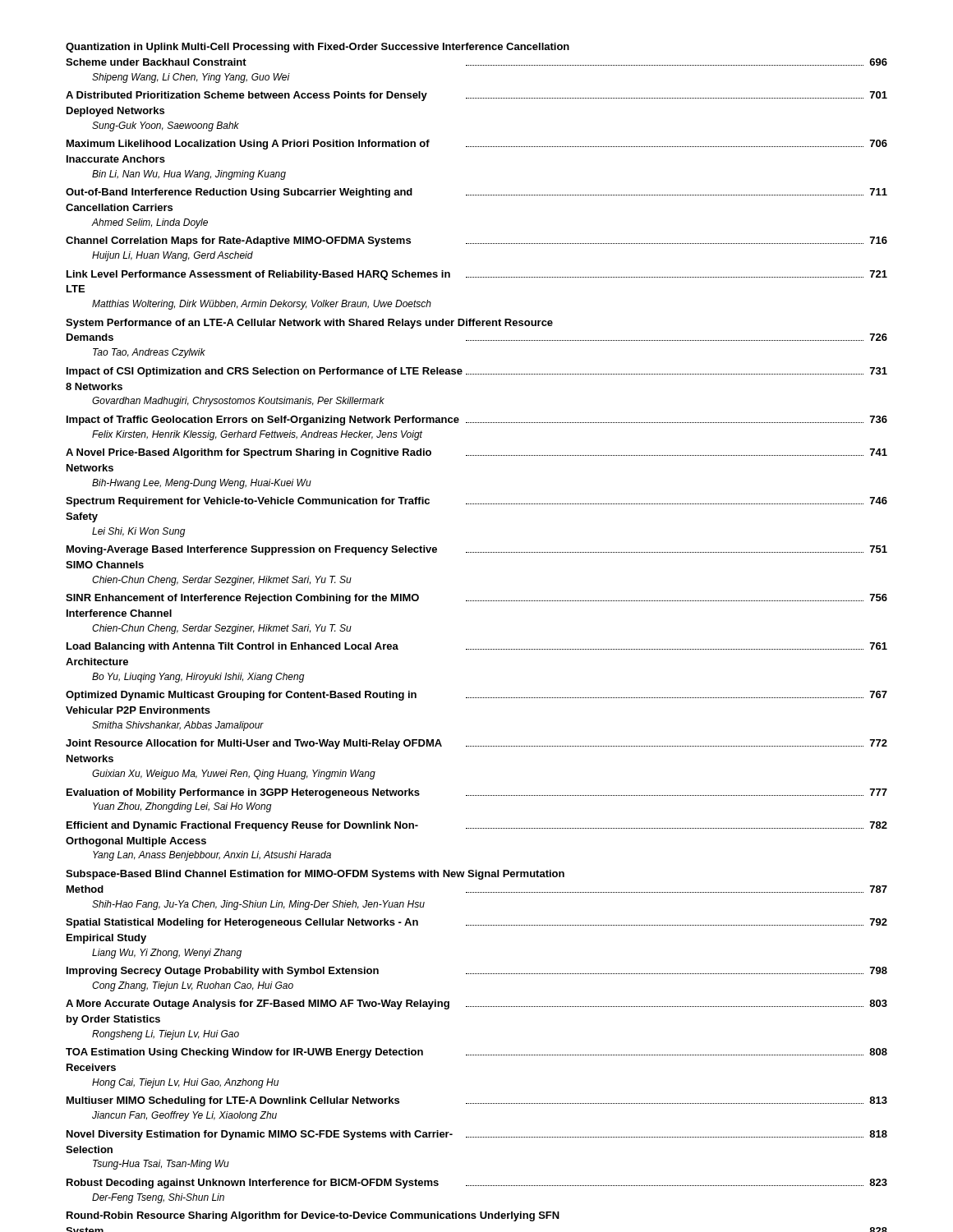Select the passage starting "A More Accurate Outage"
Image resolution: width=953 pixels, height=1232 pixels.
[x=476, y=1004]
